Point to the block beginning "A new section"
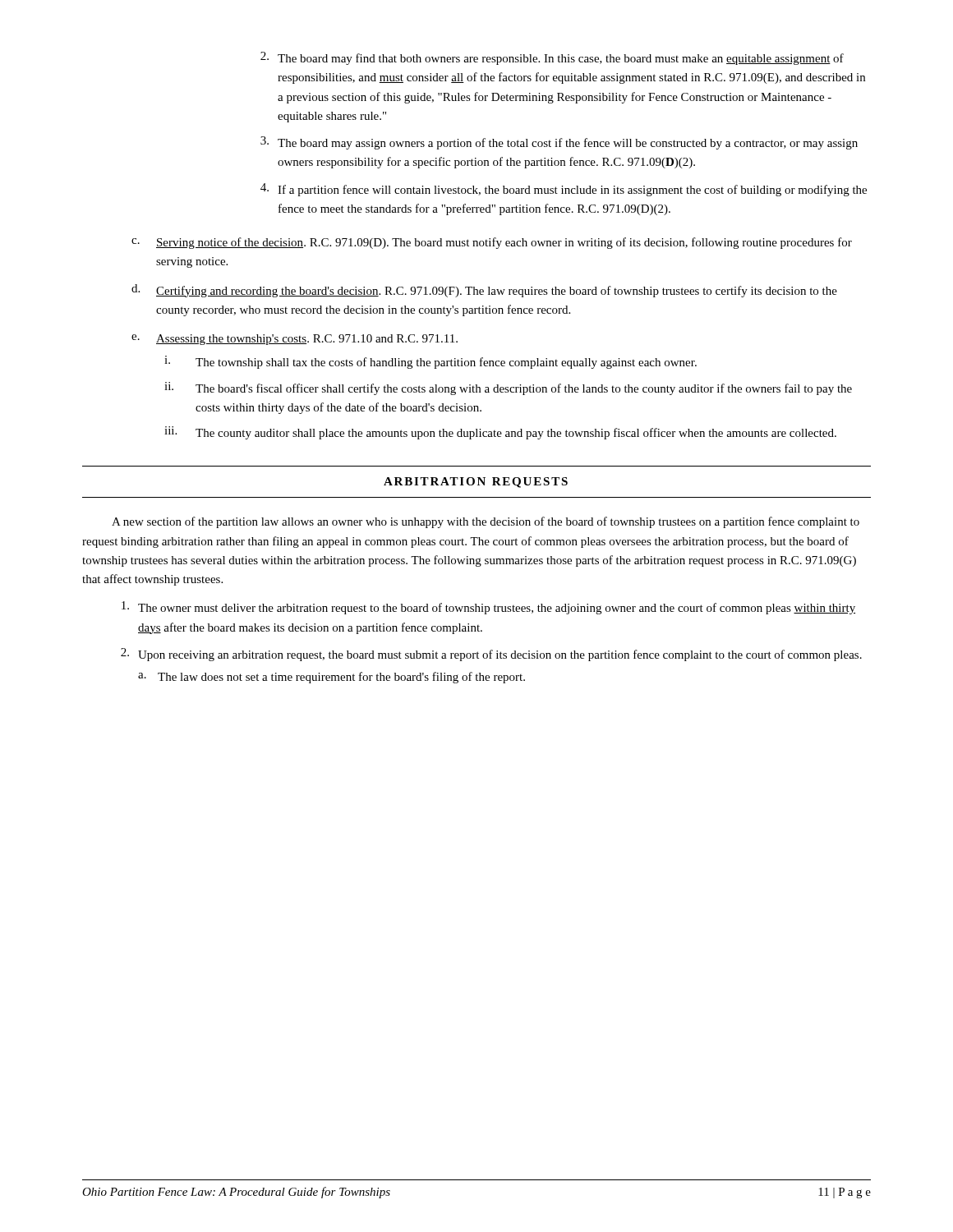 point(471,550)
